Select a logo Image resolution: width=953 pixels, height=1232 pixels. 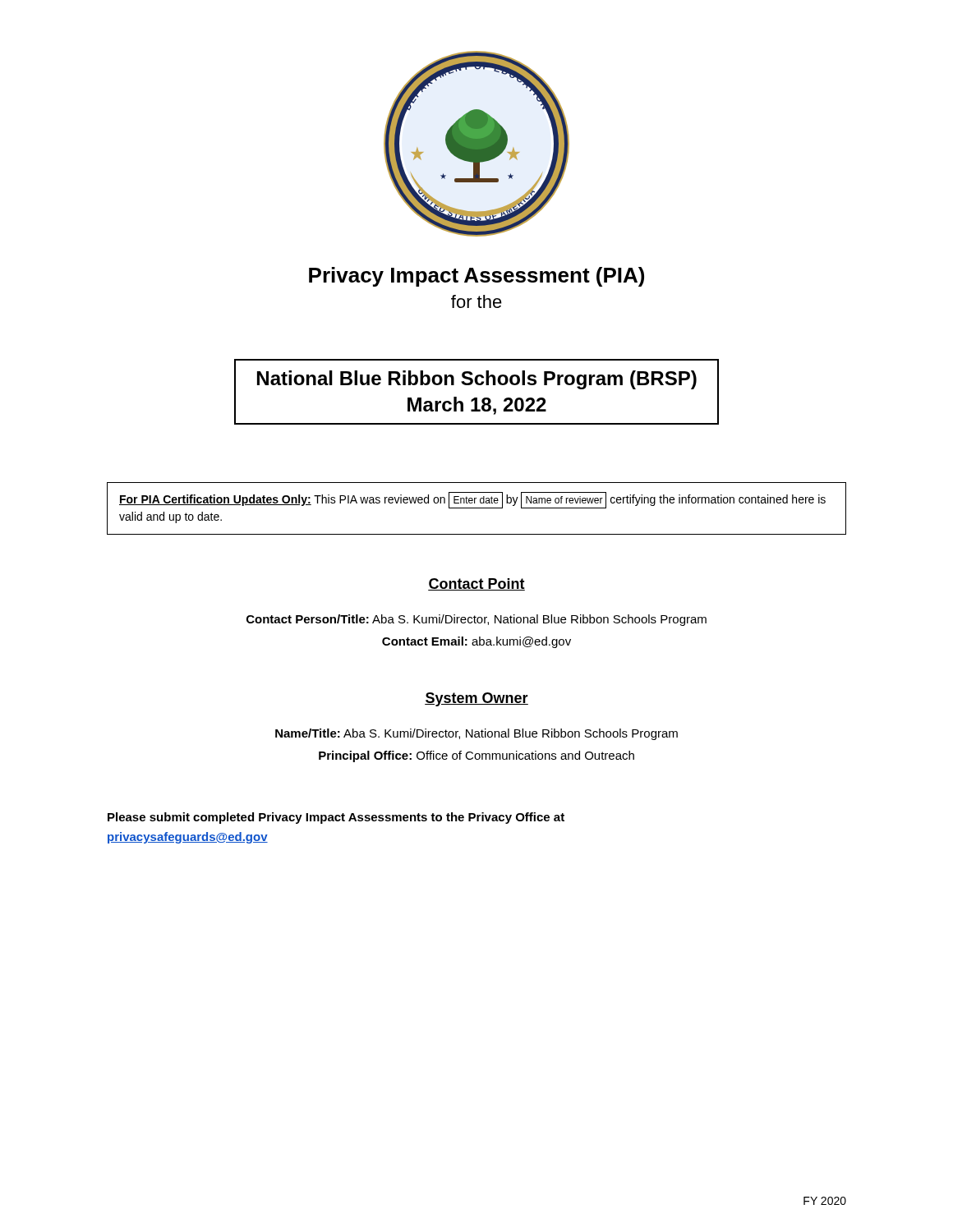pyautogui.click(x=476, y=144)
